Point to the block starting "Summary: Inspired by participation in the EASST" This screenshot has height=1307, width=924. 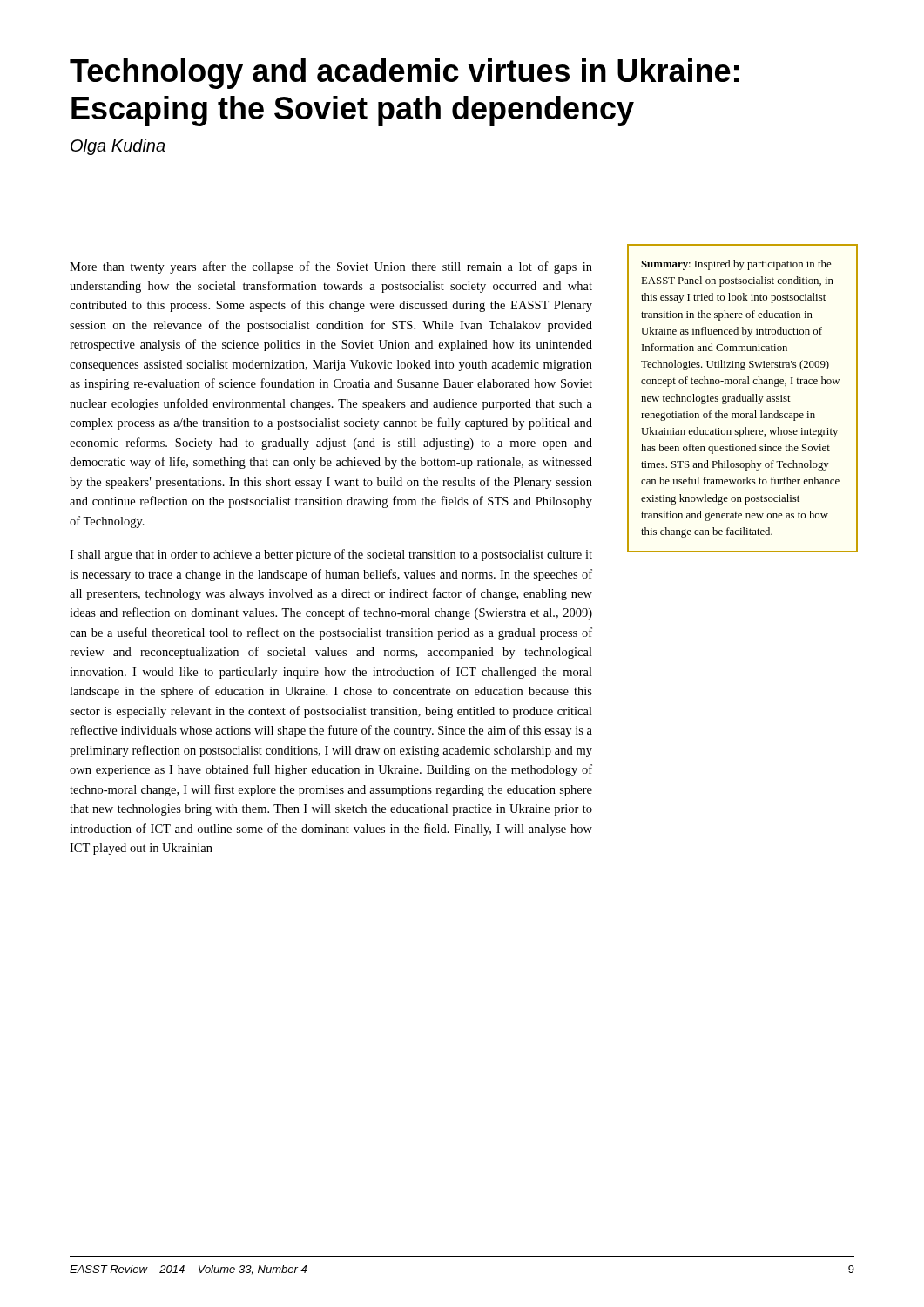pos(742,398)
